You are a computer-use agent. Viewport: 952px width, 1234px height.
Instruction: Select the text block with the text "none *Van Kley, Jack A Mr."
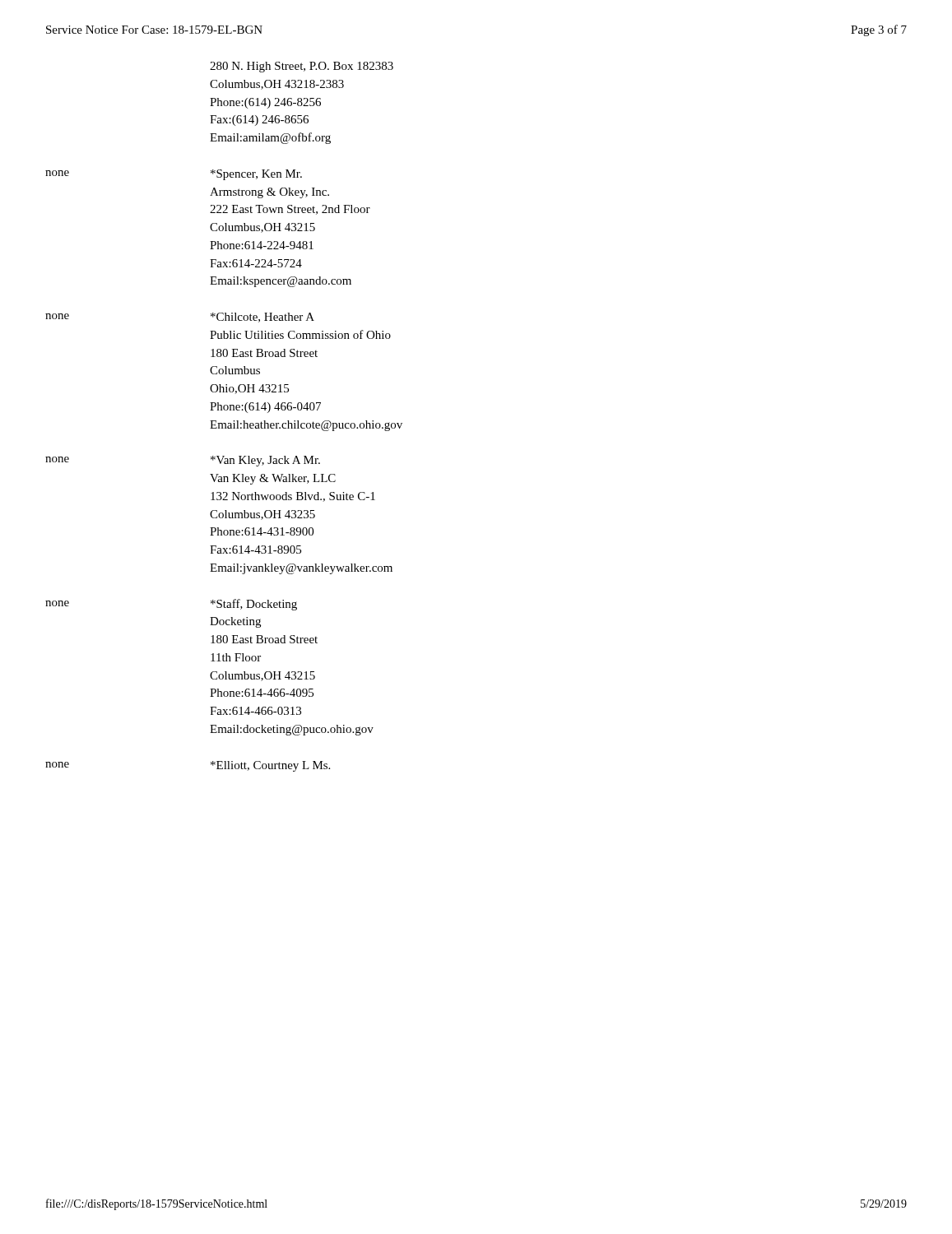click(219, 515)
